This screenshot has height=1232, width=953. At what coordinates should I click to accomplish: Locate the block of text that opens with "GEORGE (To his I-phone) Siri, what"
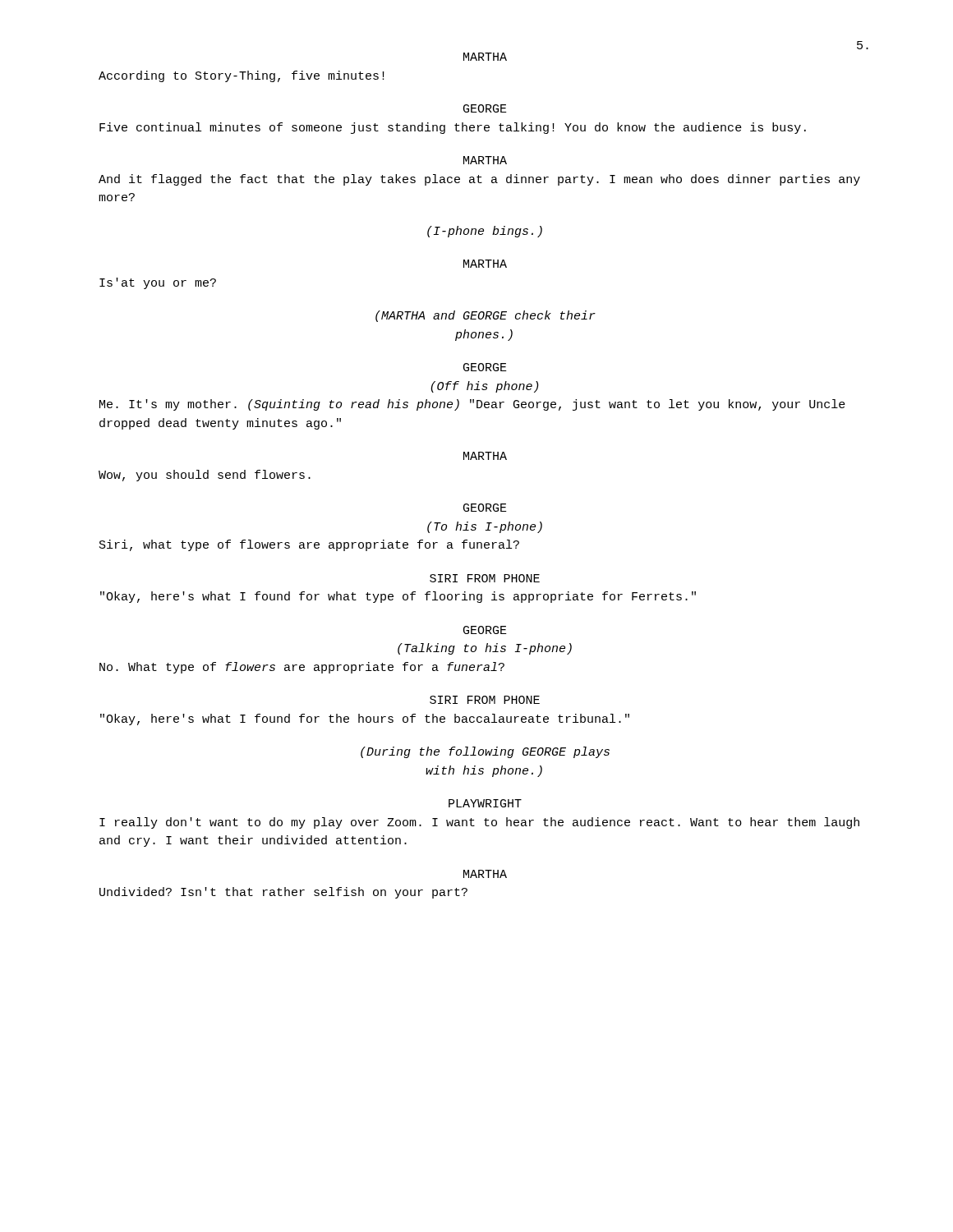(485, 528)
